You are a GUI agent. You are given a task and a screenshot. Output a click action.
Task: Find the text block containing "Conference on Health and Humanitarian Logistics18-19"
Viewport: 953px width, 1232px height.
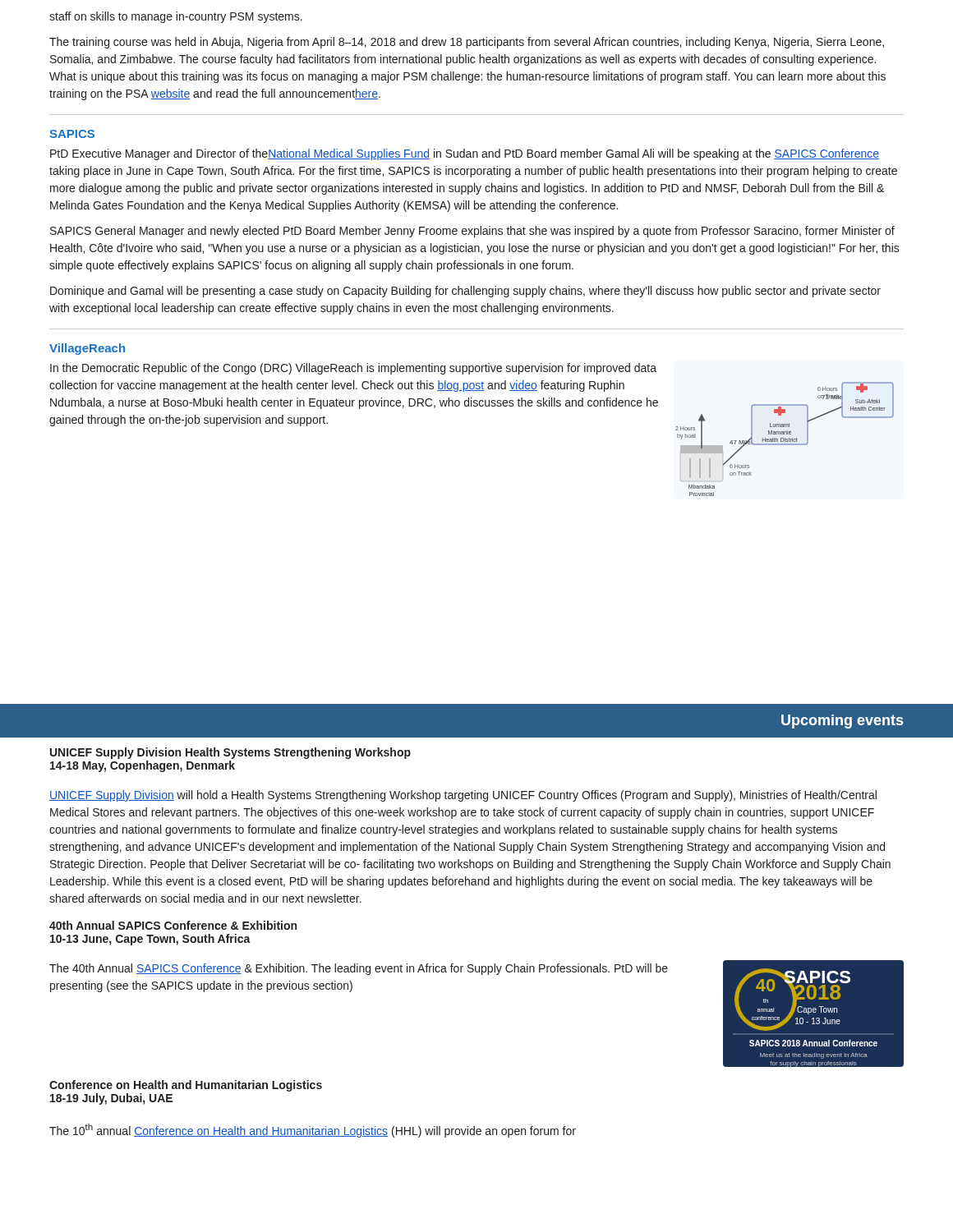pyautogui.click(x=186, y=1086)
